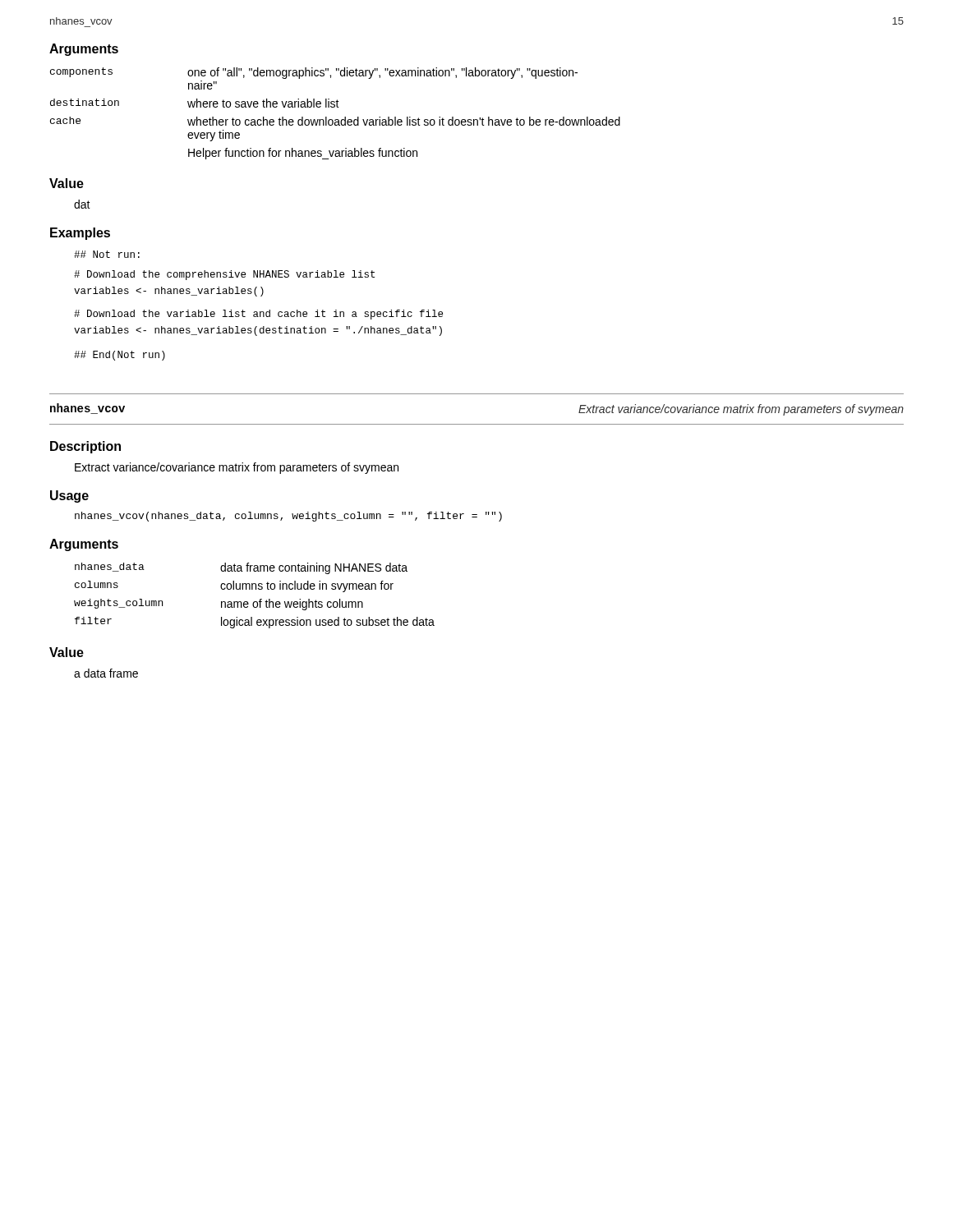Select the section header containing "nhanes_vcov Extract variance/covariance matrix from parameters of"
The width and height of the screenshot is (953, 1232).
(x=94, y=414)
